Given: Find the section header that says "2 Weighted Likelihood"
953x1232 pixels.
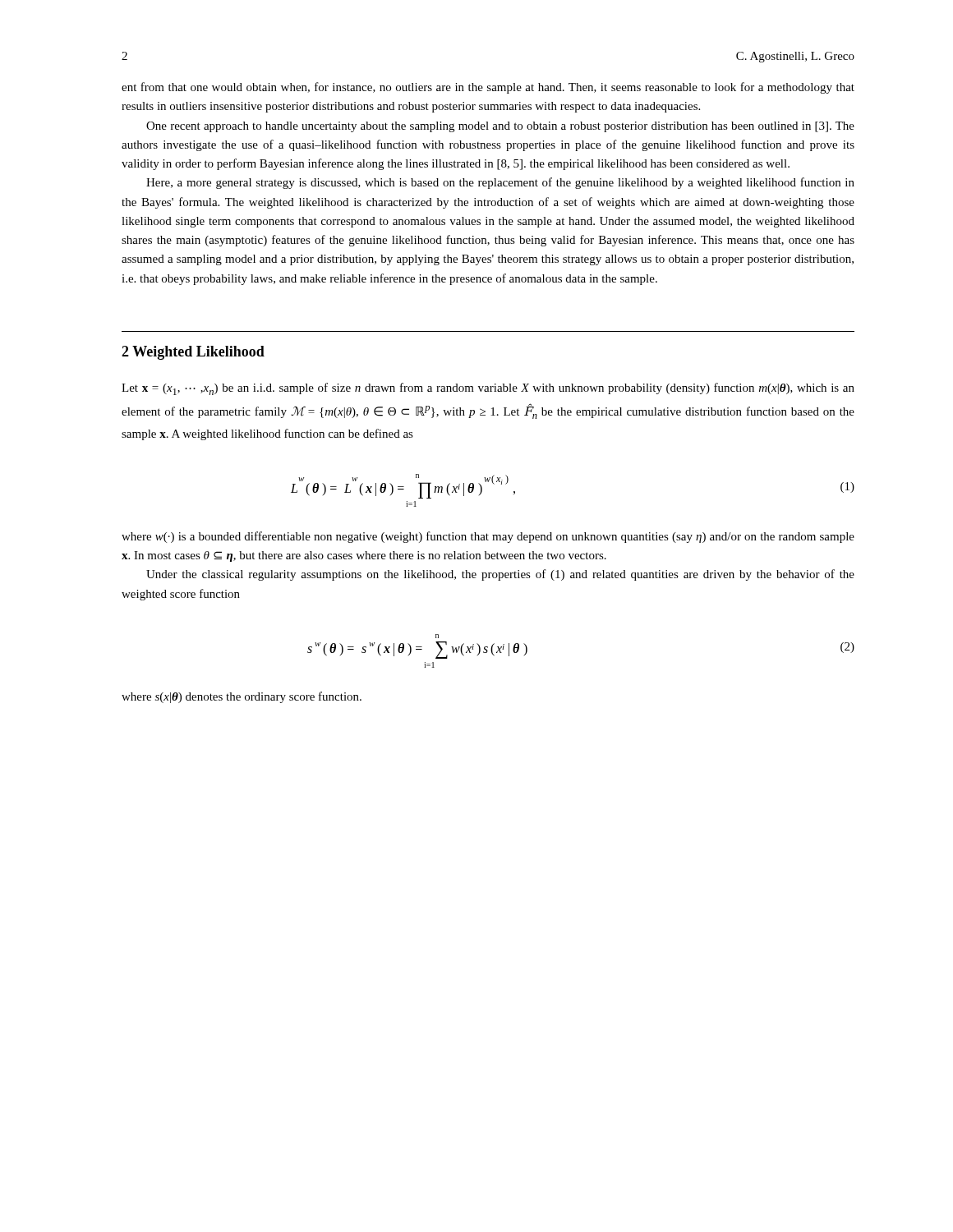Looking at the screenshot, I should (x=193, y=353).
